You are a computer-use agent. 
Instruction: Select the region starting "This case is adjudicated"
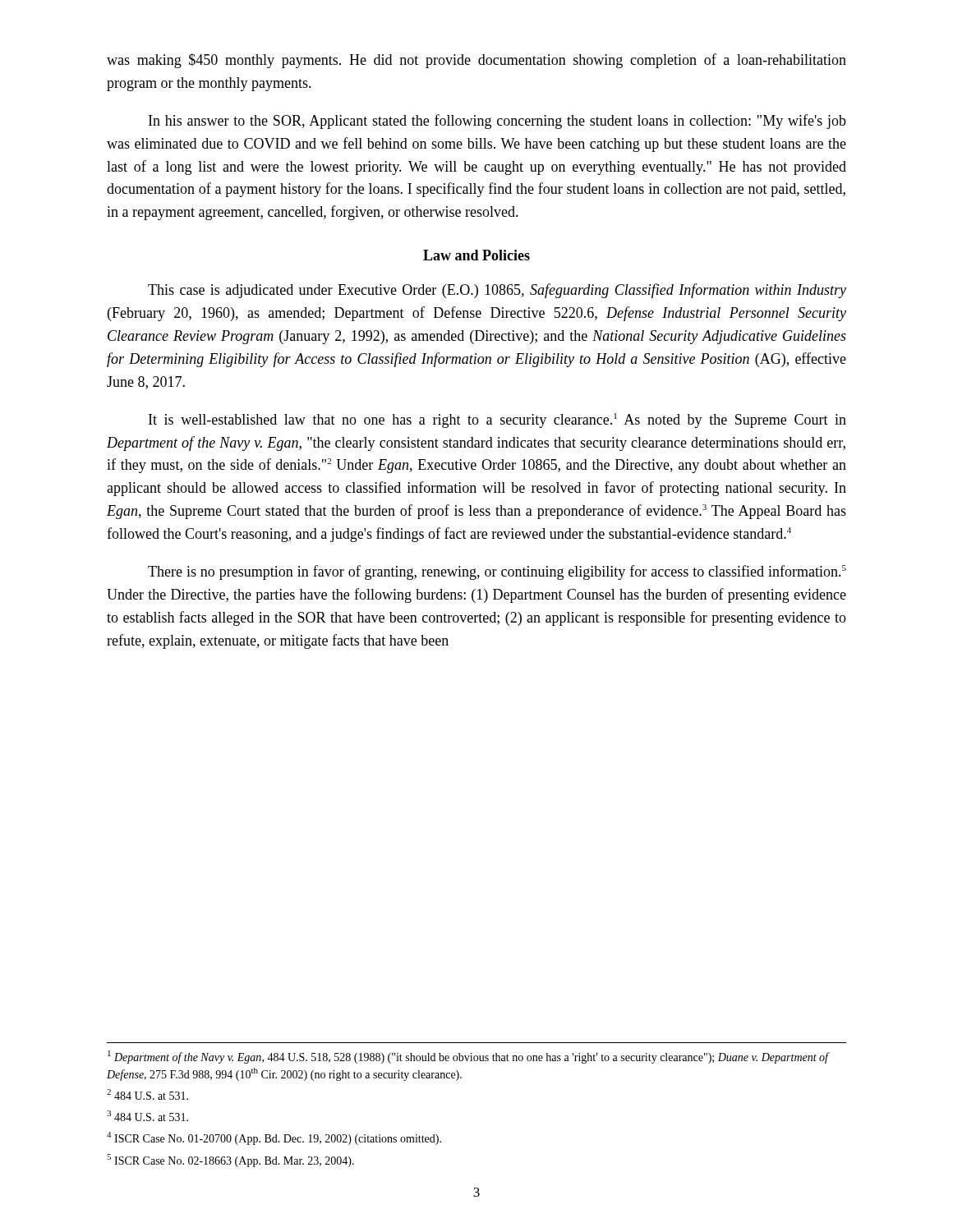pos(476,337)
